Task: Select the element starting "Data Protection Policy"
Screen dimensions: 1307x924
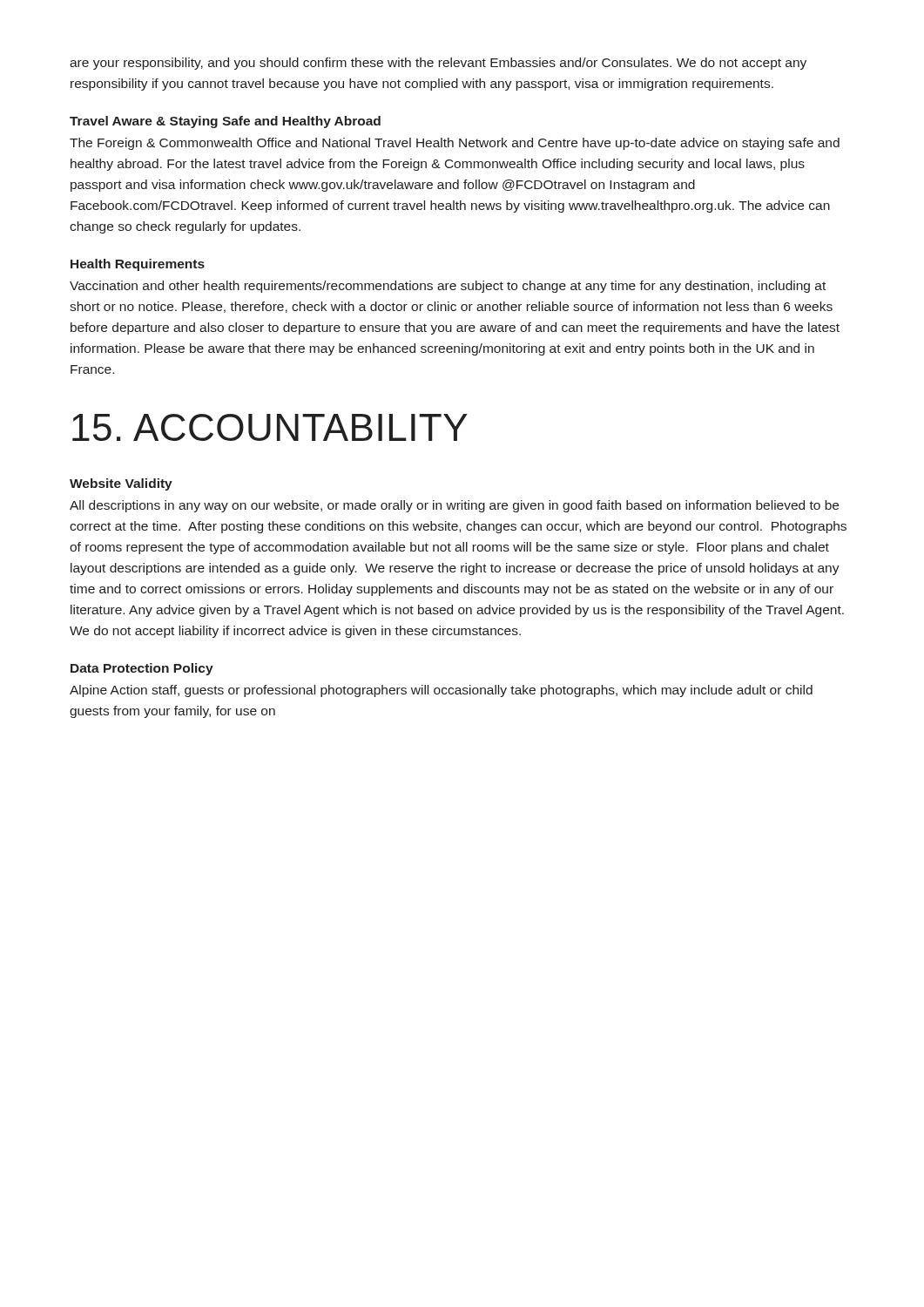Action: [141, 668]
